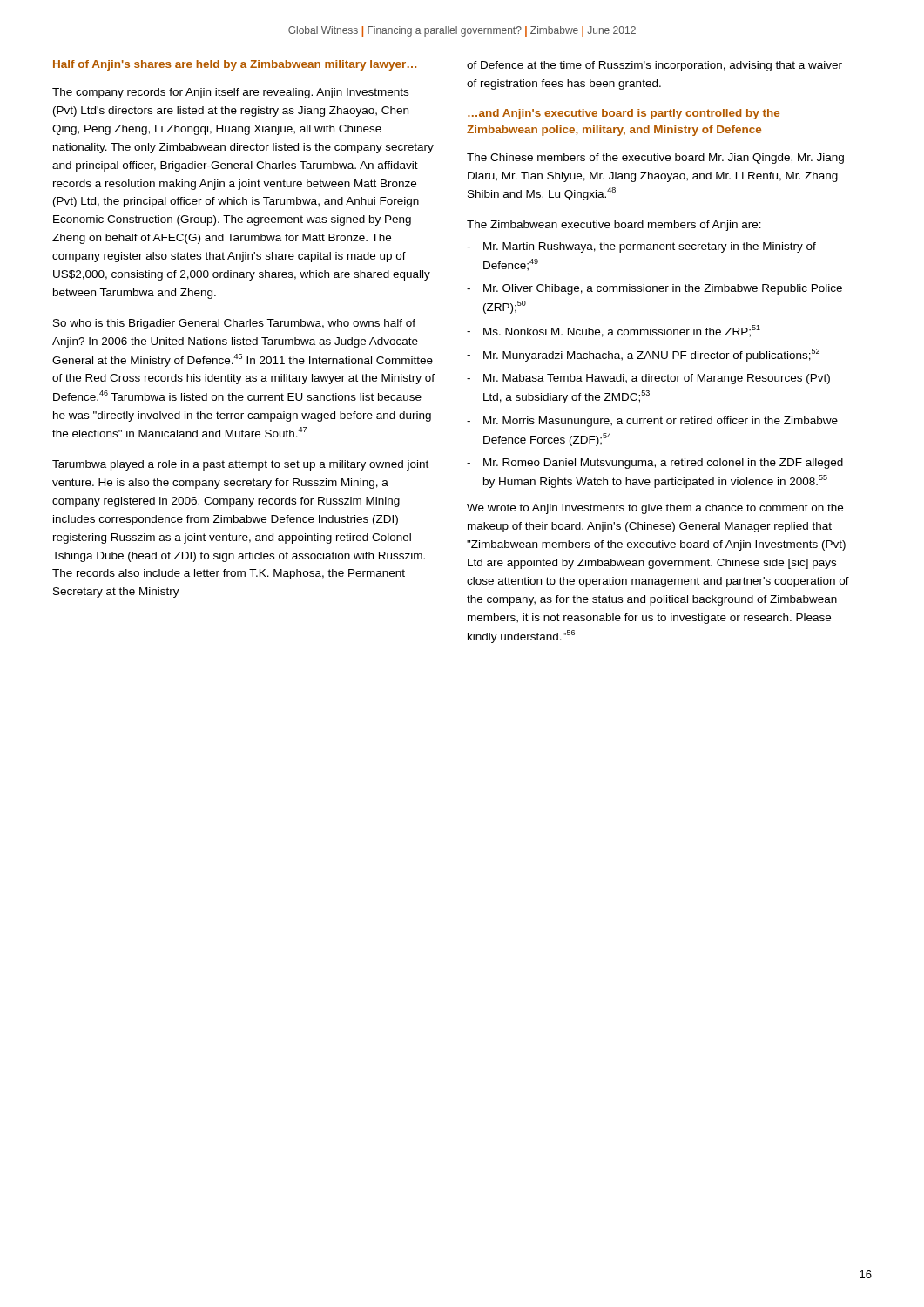
Task: Locate the block of text that opens with "The Chinese members of the executive board"
Action: point(656,175)
